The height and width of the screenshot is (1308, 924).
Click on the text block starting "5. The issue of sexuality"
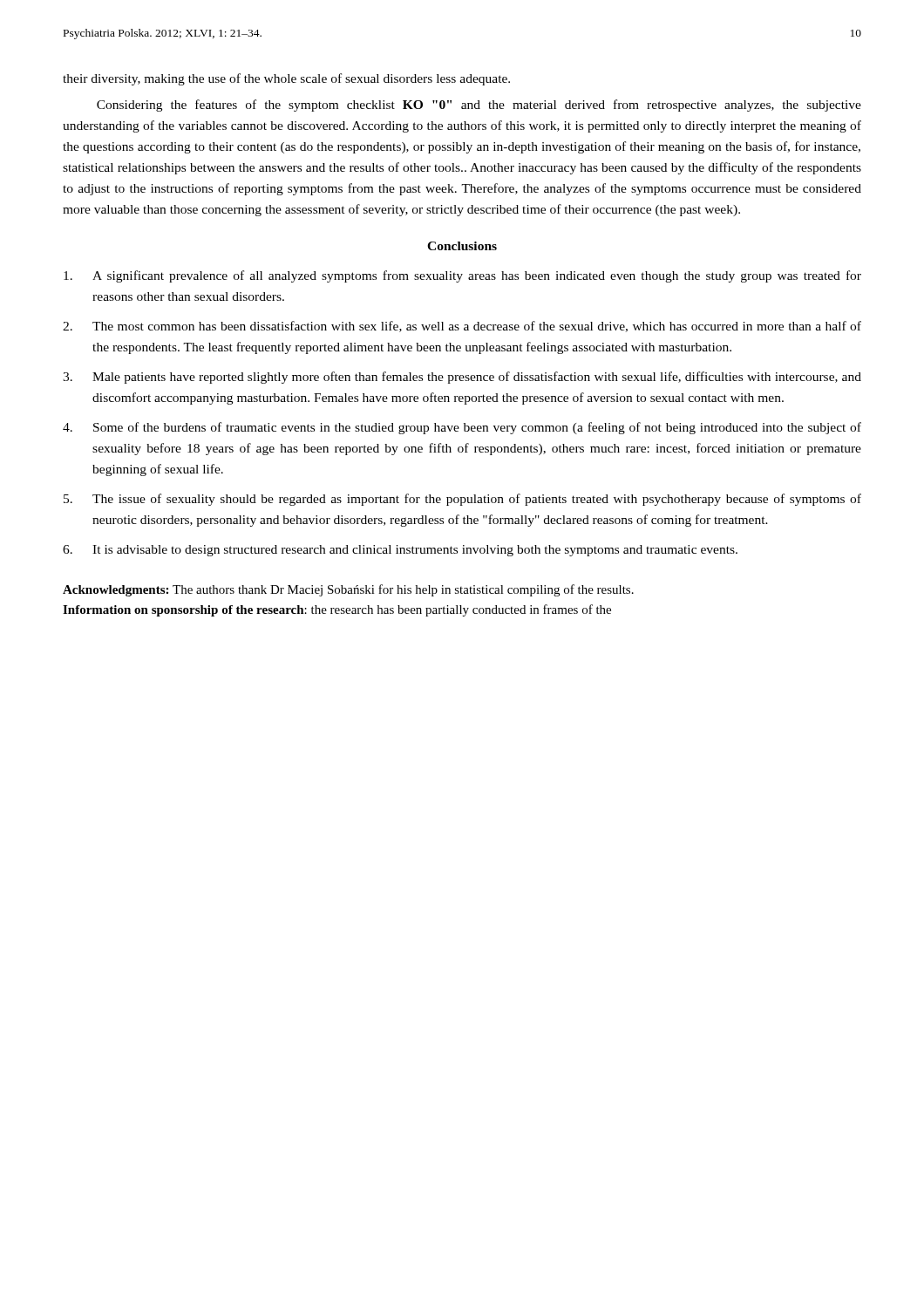pyautogui.click(x=462, y=510)
